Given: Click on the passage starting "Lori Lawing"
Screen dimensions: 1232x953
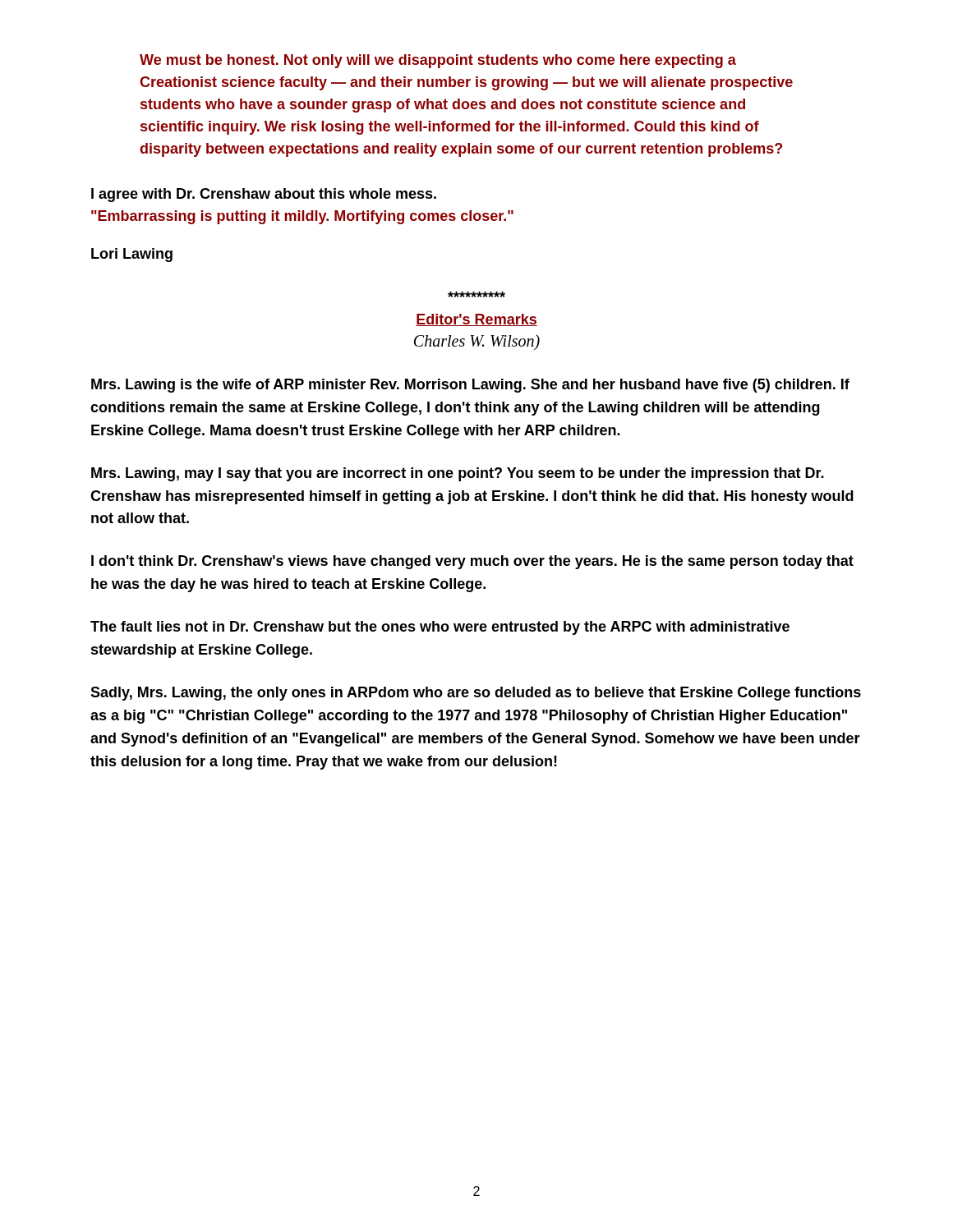Looking at the screenshot, I should pyautogui.click(x=132, y=255).
